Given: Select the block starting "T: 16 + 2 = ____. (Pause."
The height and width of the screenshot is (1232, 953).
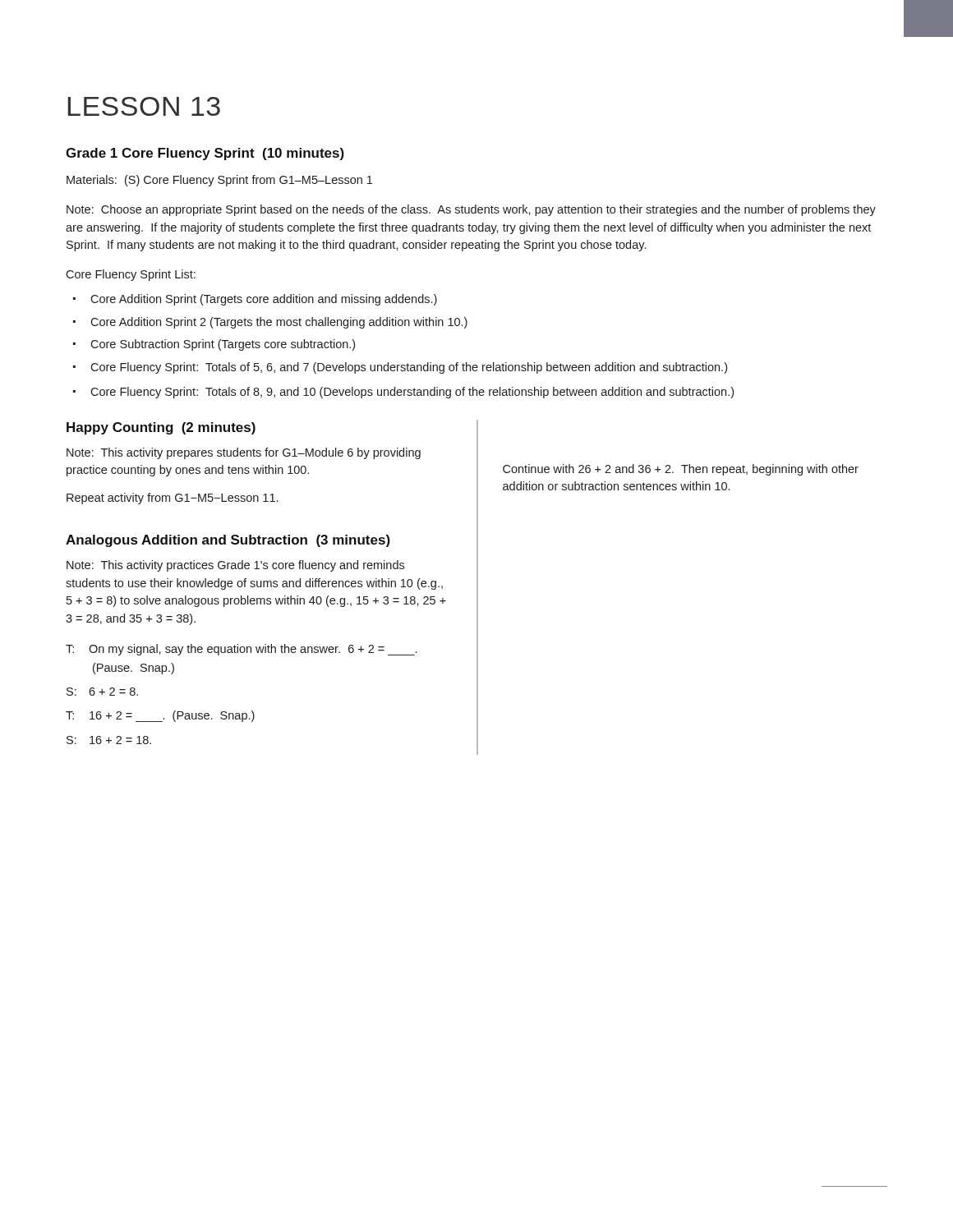Looking at the screenshot, I should pyautogui.click(x=160, y=716).
